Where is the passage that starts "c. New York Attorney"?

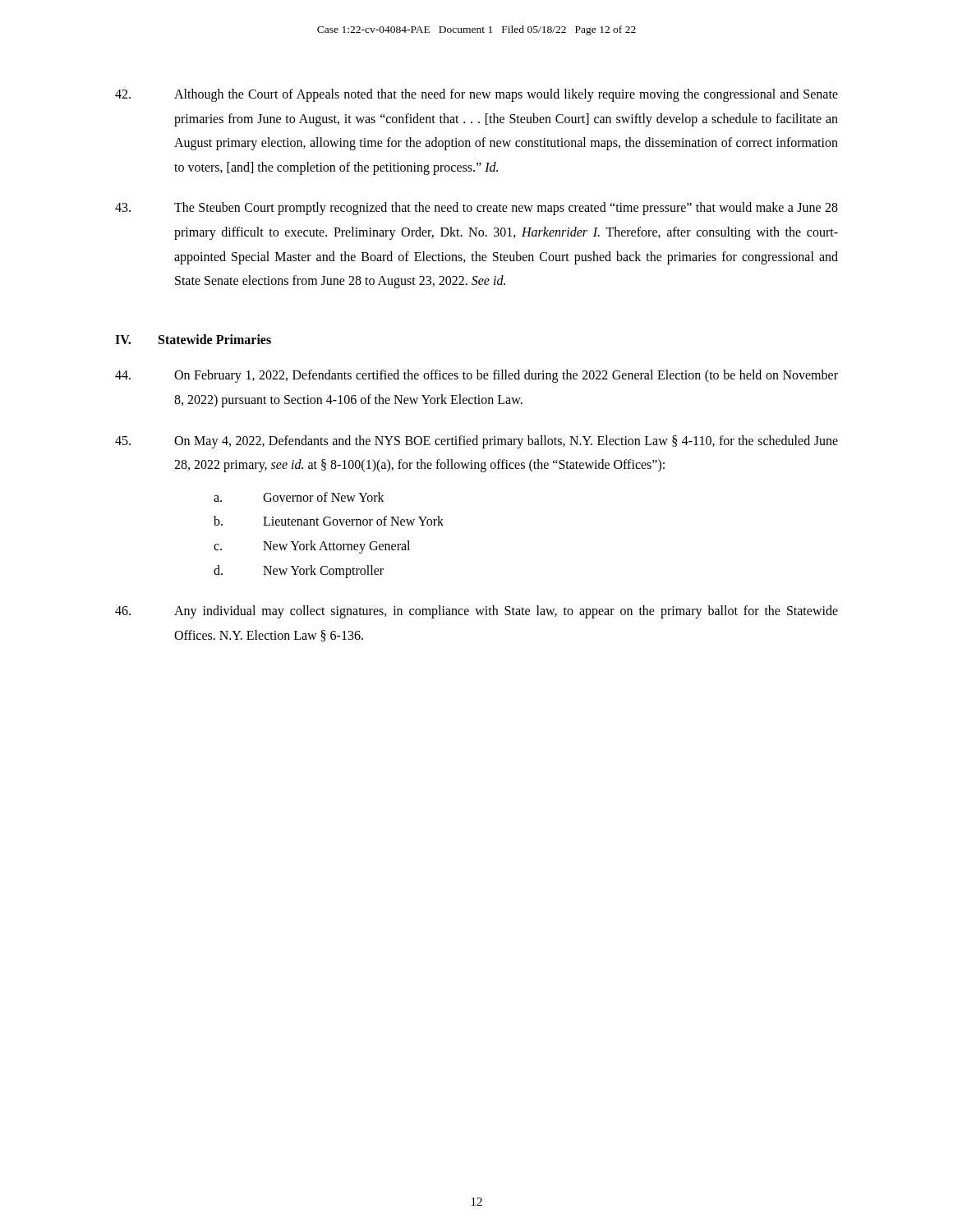point(312,547)
